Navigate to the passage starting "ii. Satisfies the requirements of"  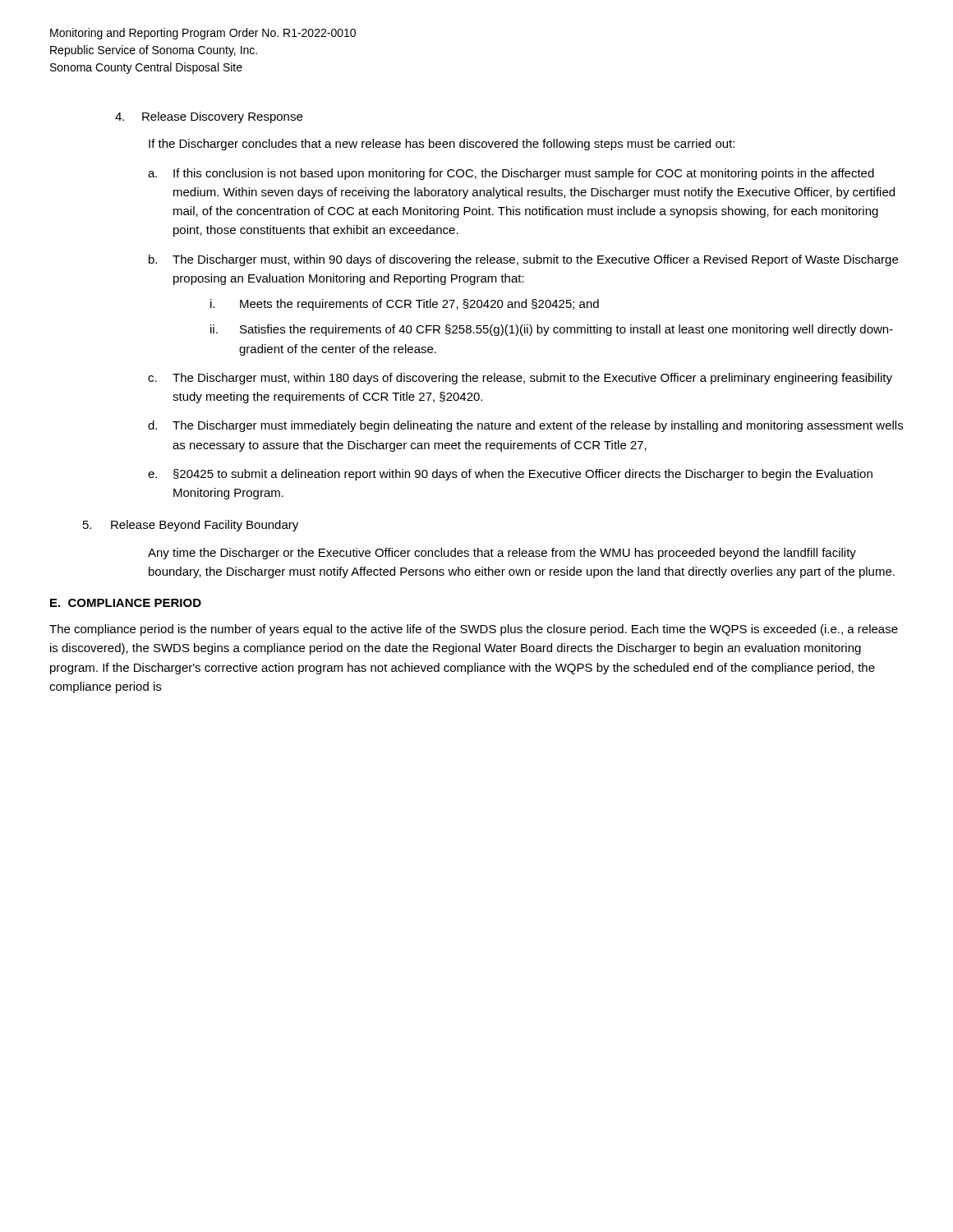click(557, 339)
